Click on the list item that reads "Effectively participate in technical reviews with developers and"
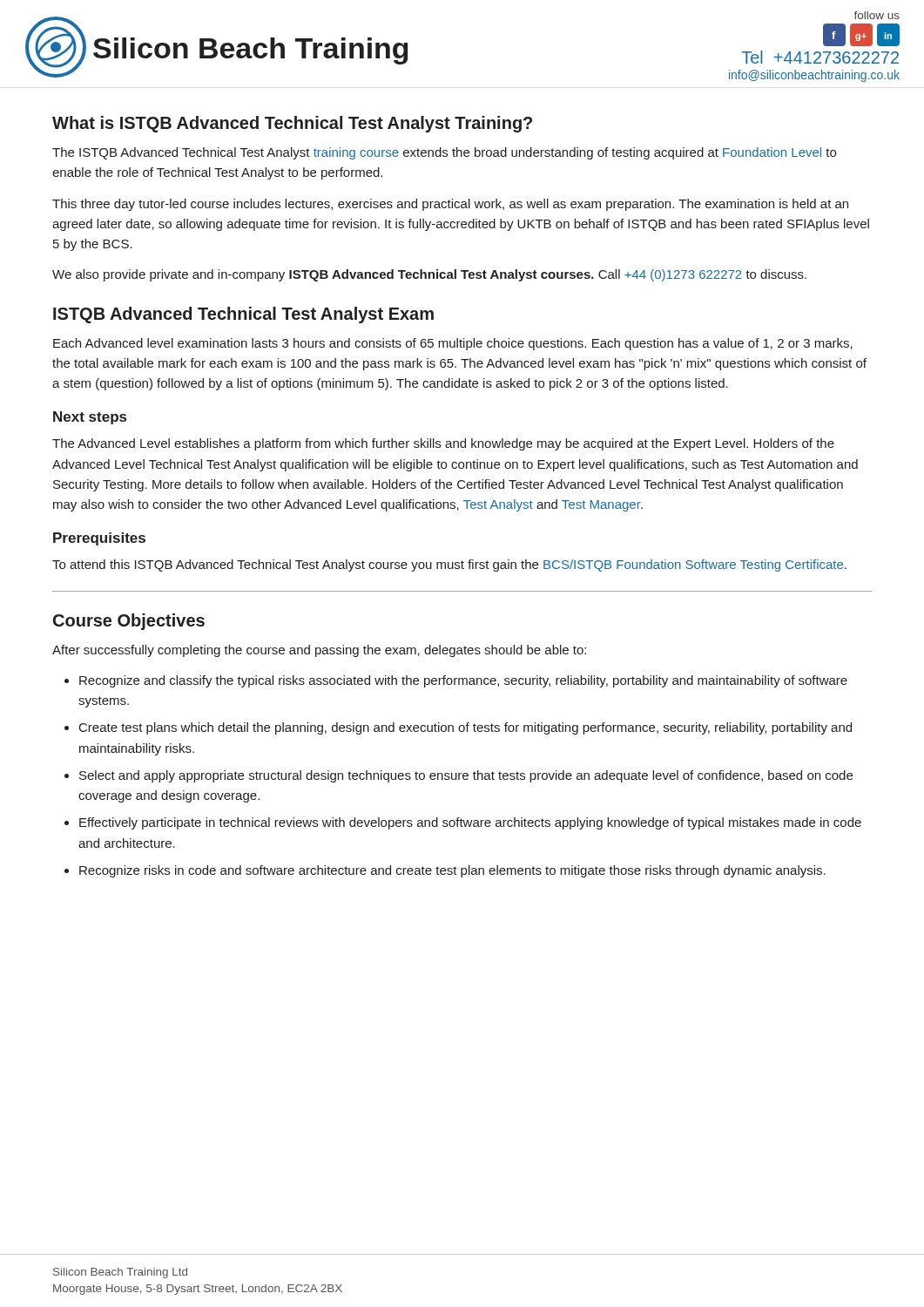The image size is (924, 1307). tap(470, 832)
